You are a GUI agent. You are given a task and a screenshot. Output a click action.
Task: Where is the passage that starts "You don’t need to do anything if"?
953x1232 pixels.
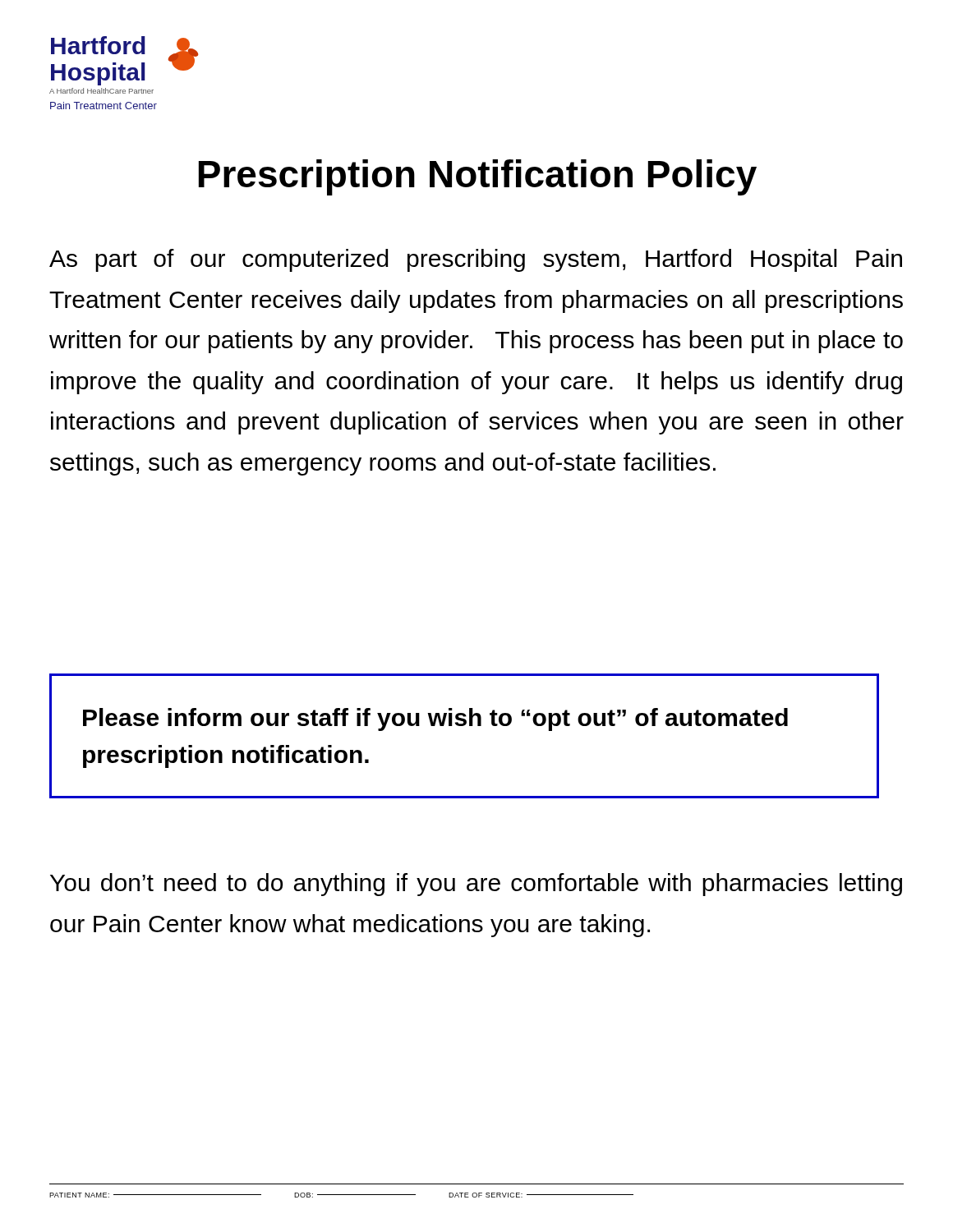[476, 903]
